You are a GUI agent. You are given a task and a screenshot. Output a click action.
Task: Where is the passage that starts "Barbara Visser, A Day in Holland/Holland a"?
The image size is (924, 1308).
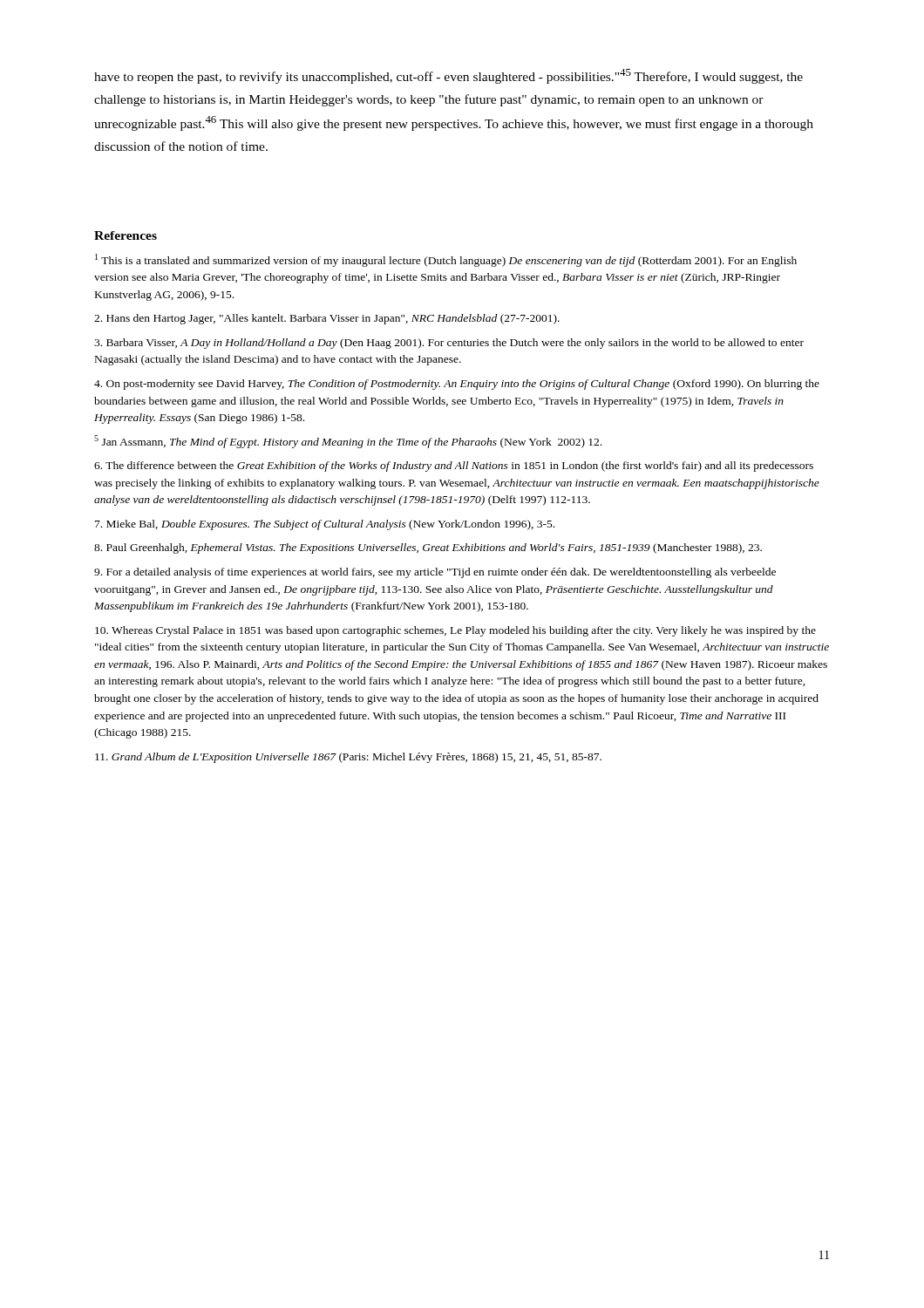pos(449,351)
